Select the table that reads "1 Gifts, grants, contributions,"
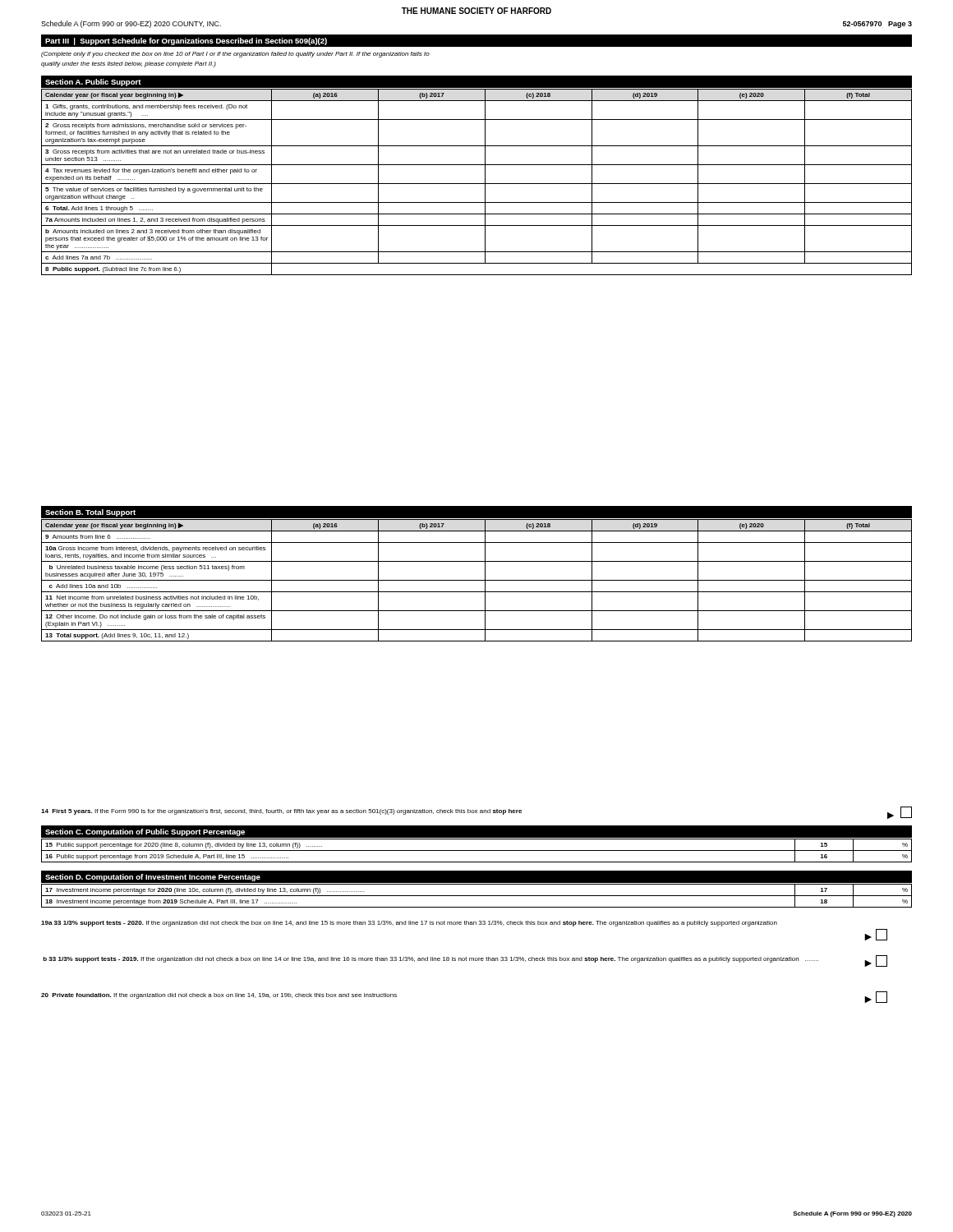Screen dimensions: 1232x953 point(476,182)
